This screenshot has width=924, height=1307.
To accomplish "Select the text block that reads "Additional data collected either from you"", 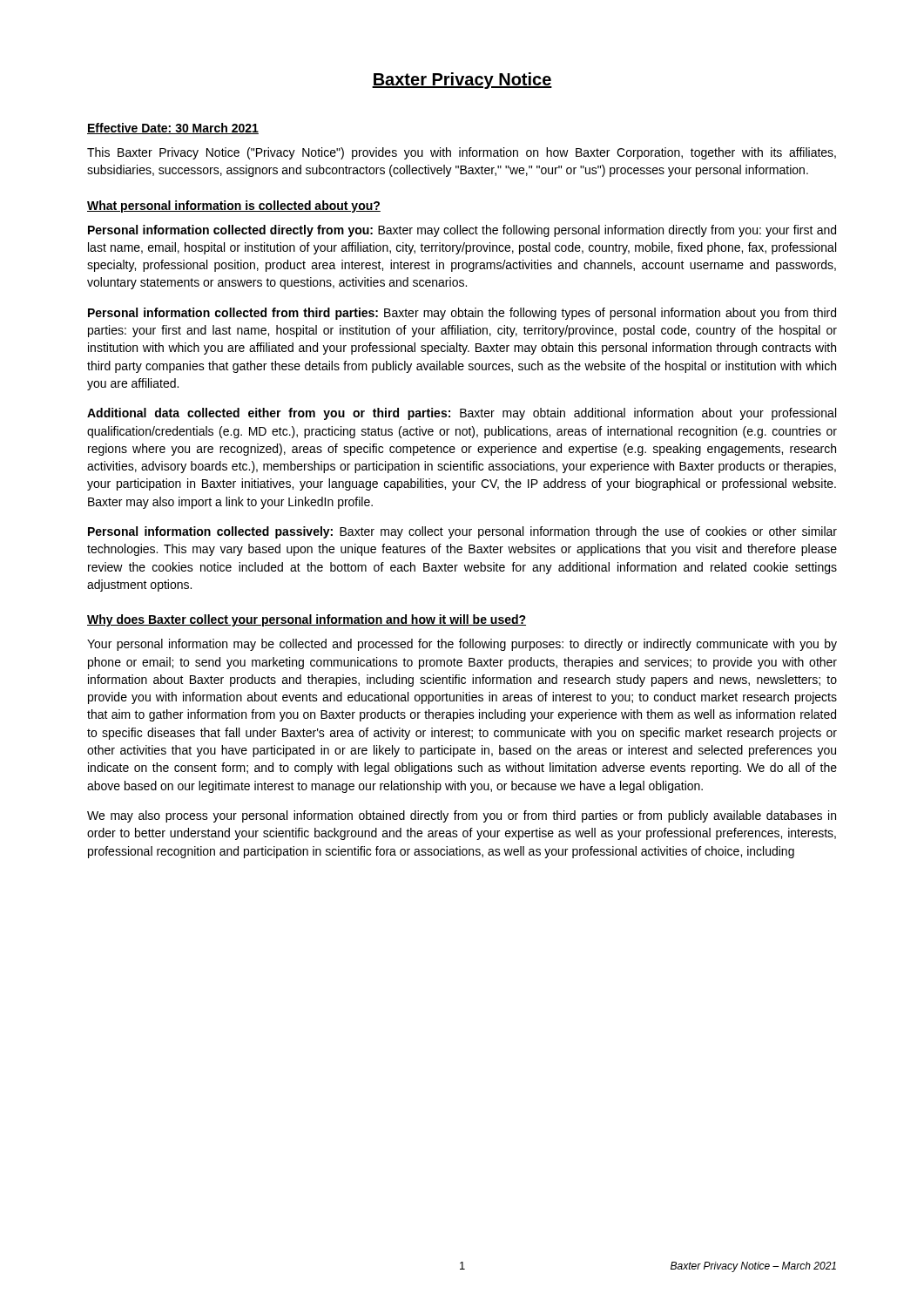I will (x=462, y=457).
